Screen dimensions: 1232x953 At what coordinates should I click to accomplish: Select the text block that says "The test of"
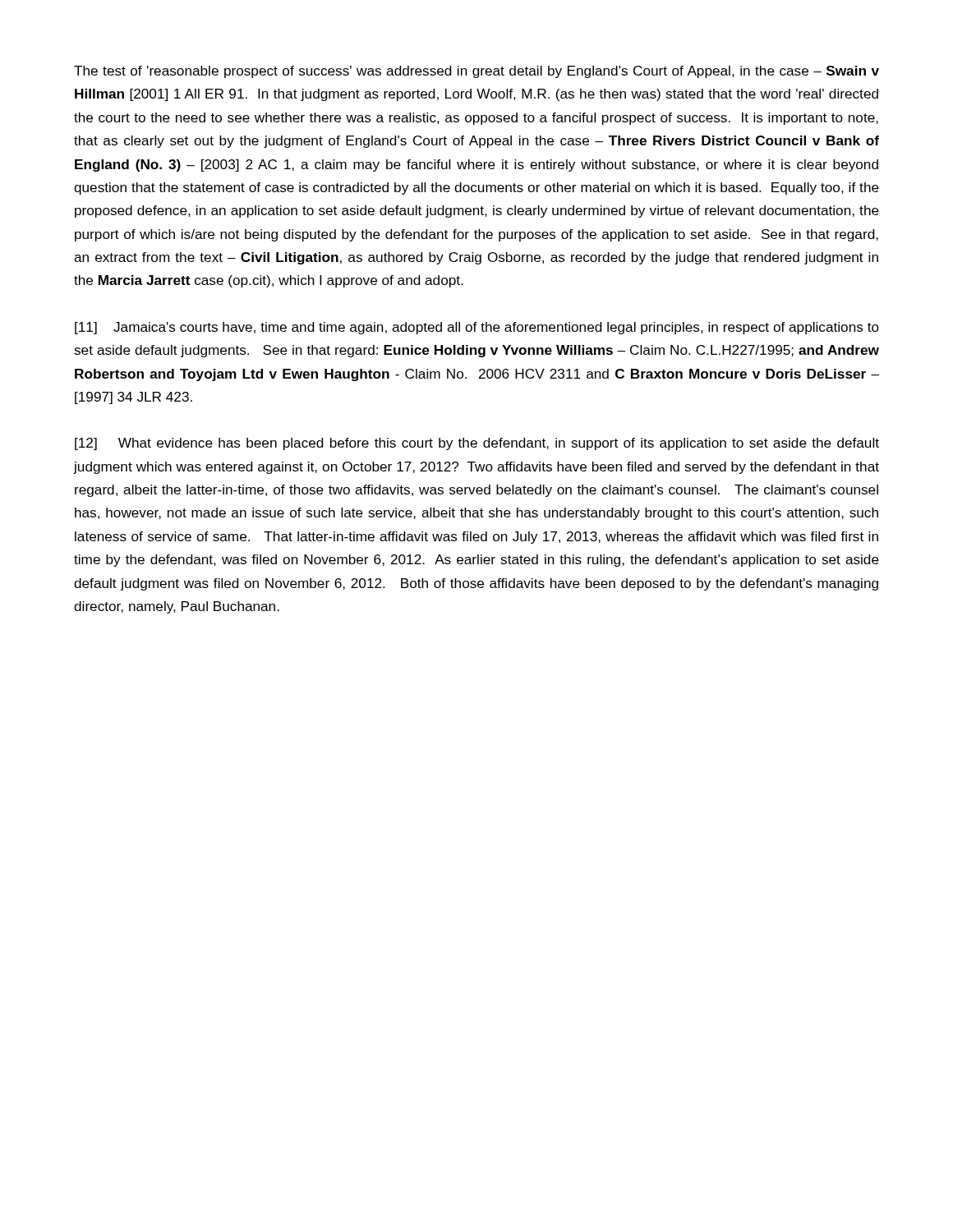[x=476, y=175]
